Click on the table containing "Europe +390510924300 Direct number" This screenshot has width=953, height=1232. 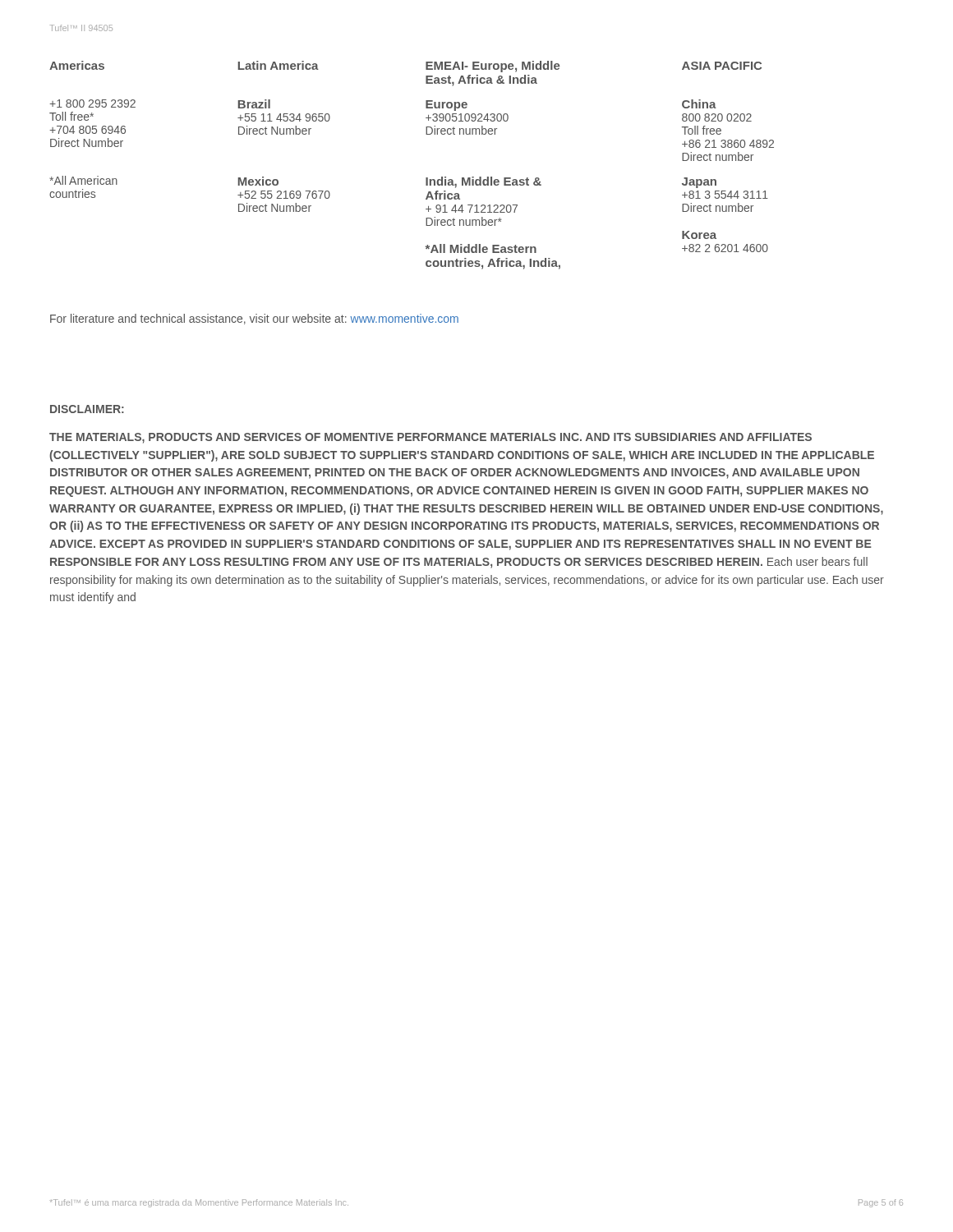476,163
